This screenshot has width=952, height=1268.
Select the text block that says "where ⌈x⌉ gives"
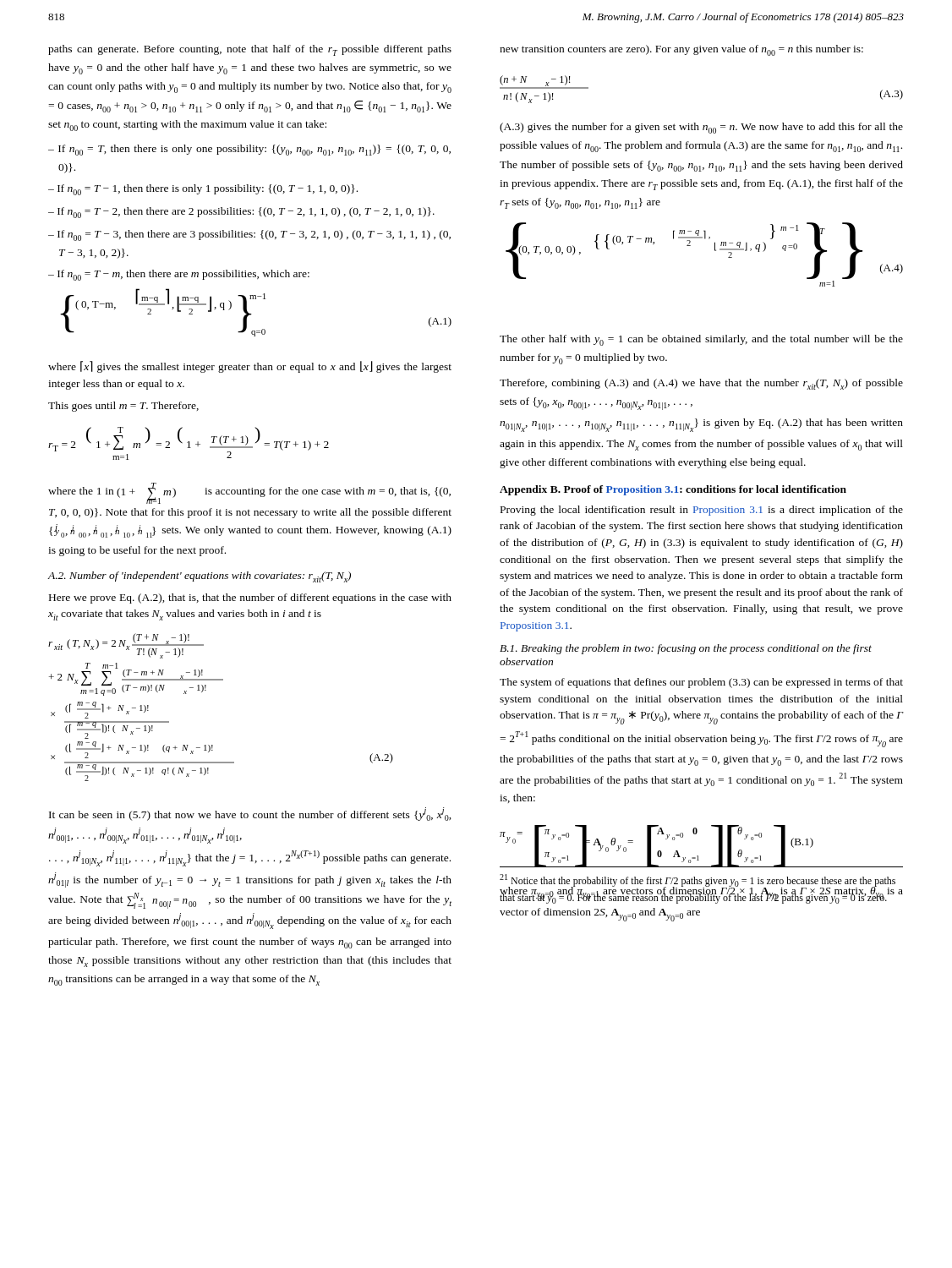point(250,375)
